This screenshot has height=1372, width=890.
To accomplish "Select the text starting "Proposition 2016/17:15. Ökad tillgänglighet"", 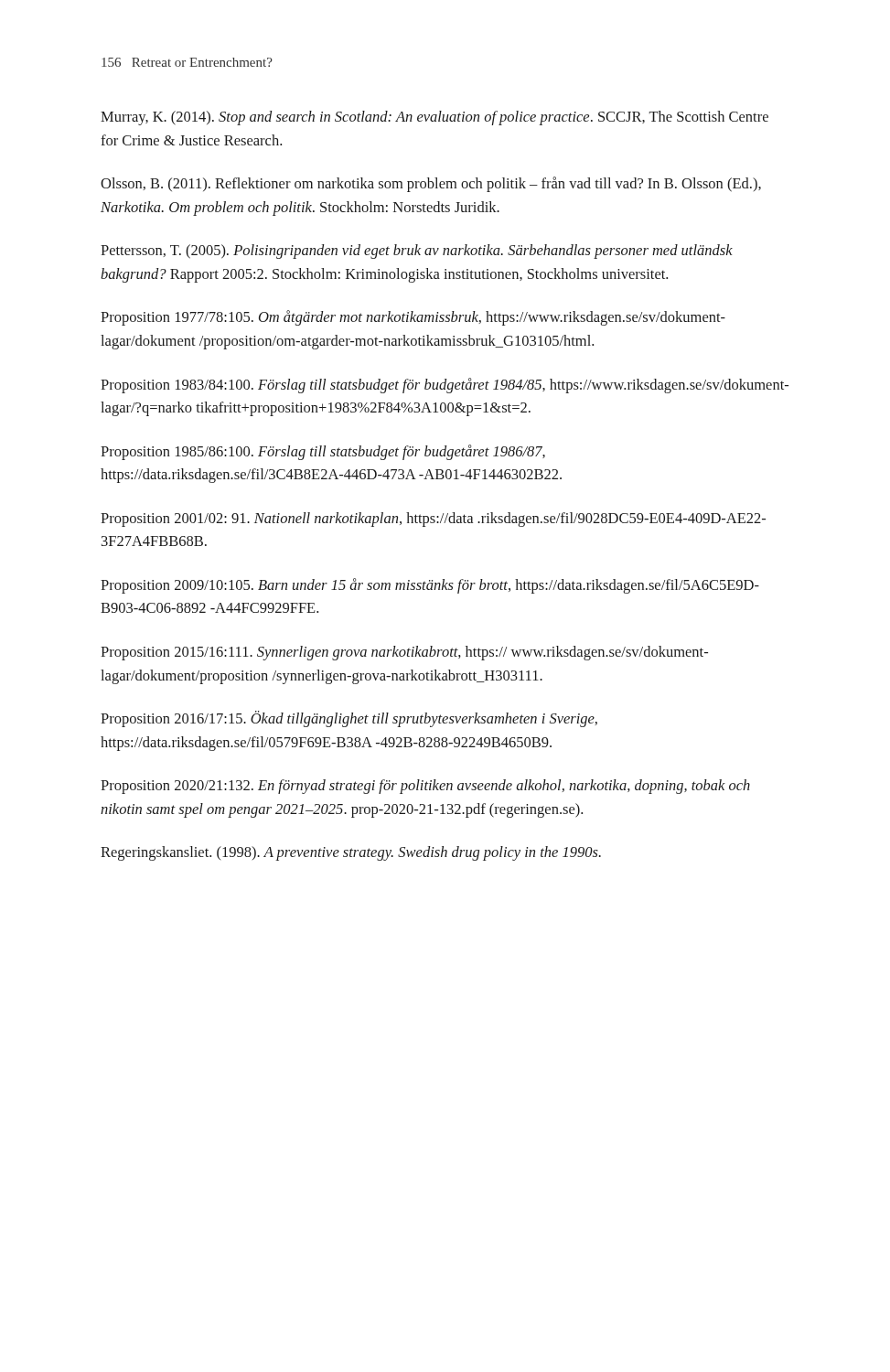I will [x=445, y=731].
